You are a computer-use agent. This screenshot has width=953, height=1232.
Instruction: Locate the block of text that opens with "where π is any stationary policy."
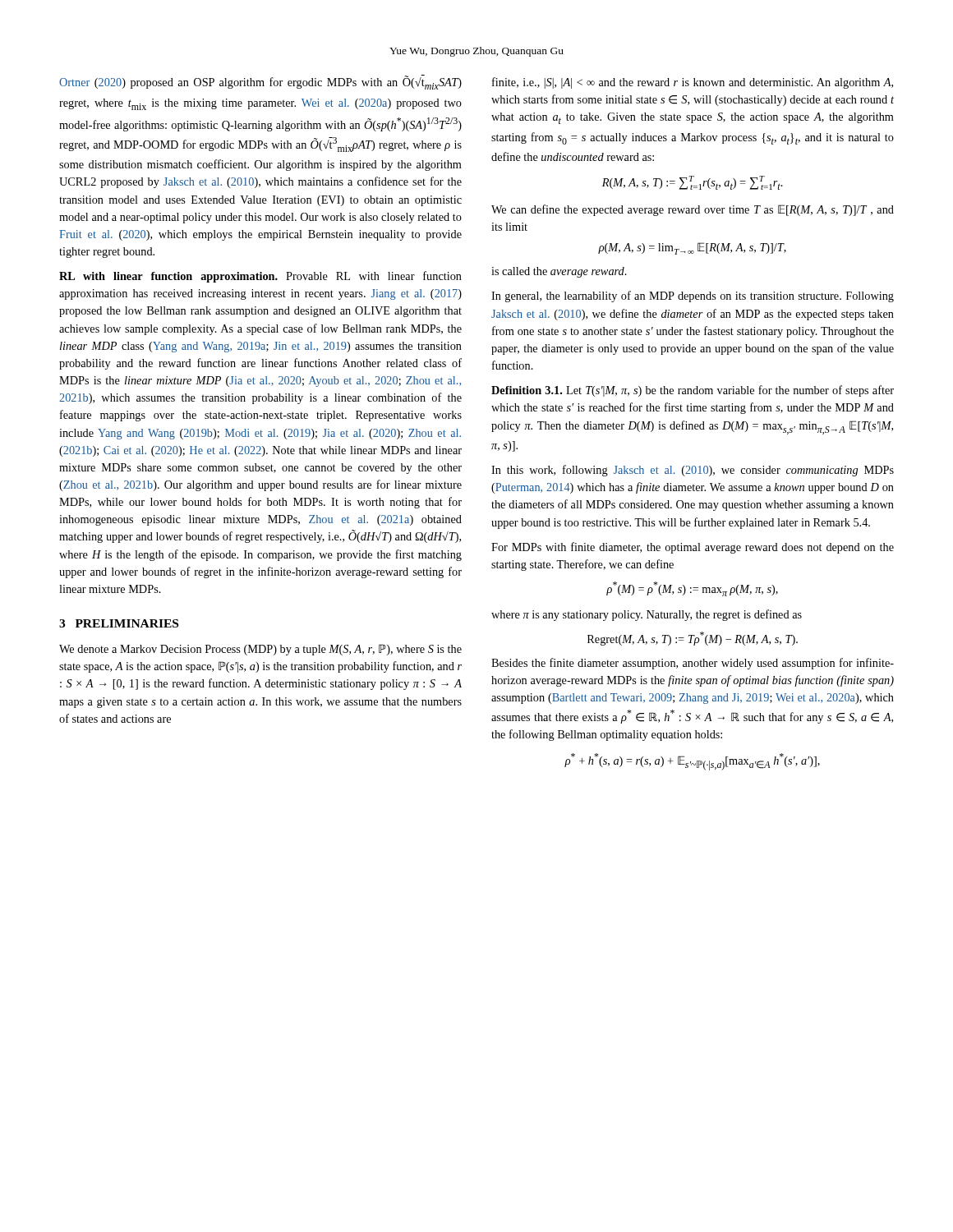tap(647, 614)
